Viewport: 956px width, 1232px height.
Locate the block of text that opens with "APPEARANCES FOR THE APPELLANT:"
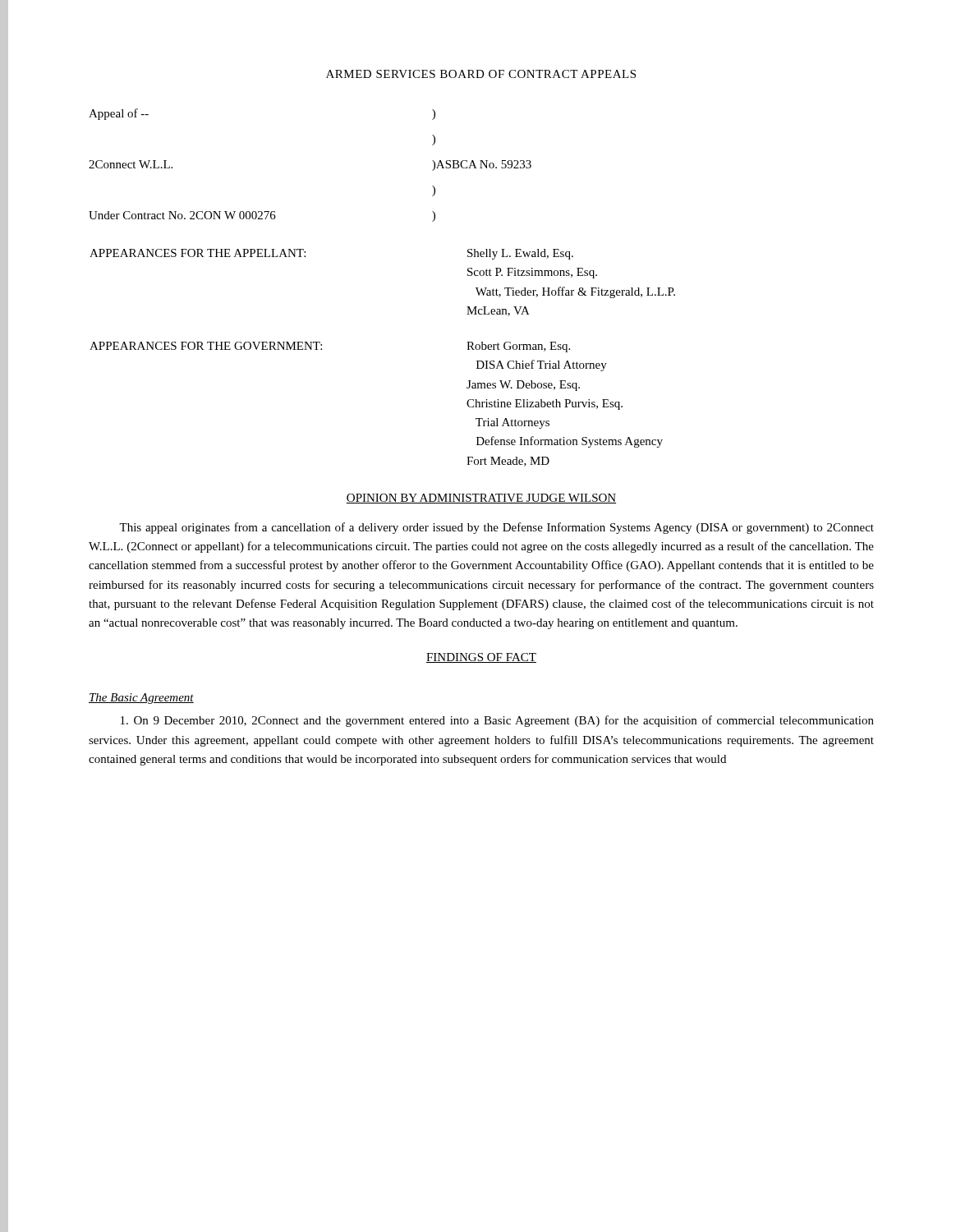[x=481, y=282]
